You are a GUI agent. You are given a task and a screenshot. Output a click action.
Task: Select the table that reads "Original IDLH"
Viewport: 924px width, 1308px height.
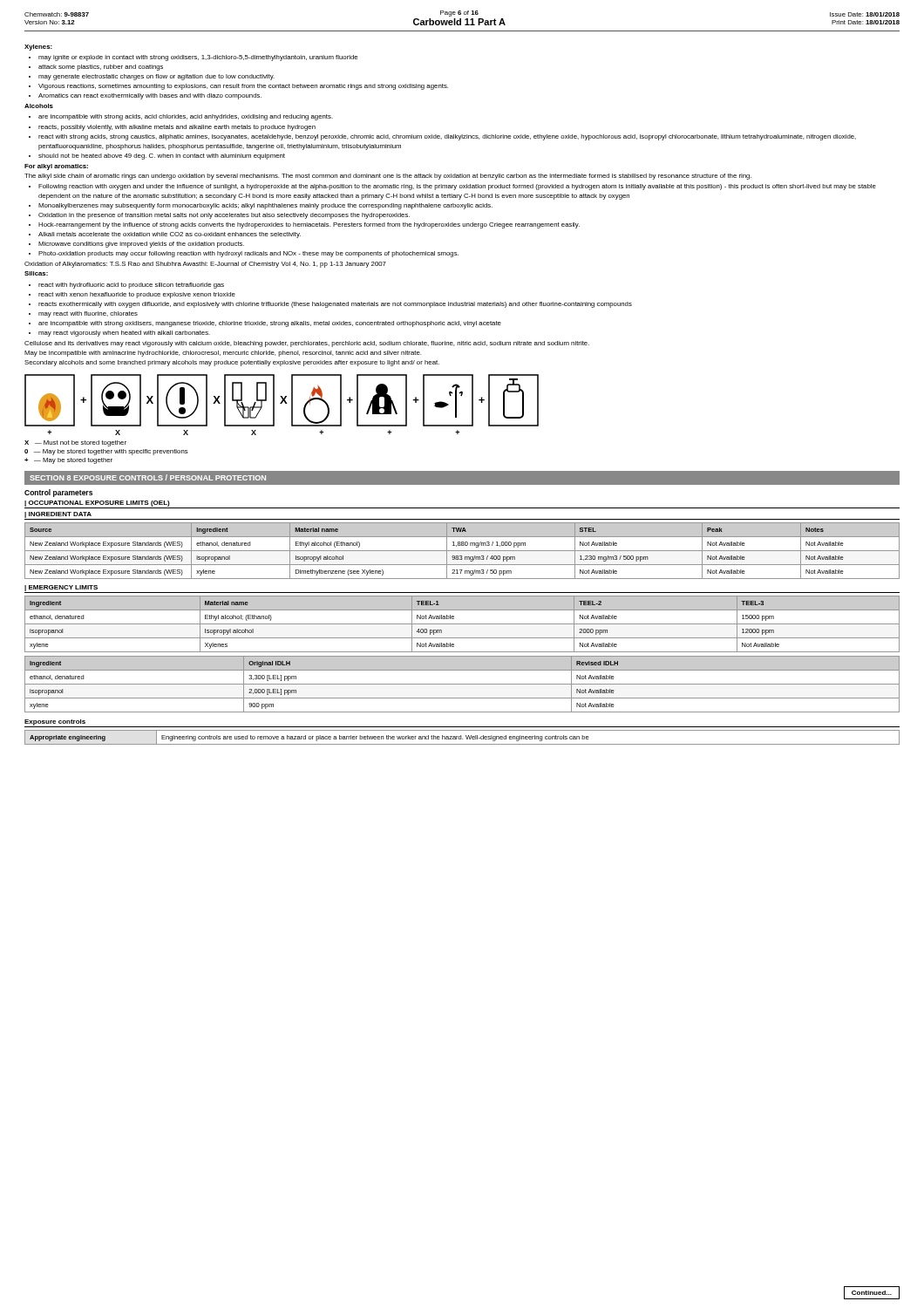coord(462,684)
